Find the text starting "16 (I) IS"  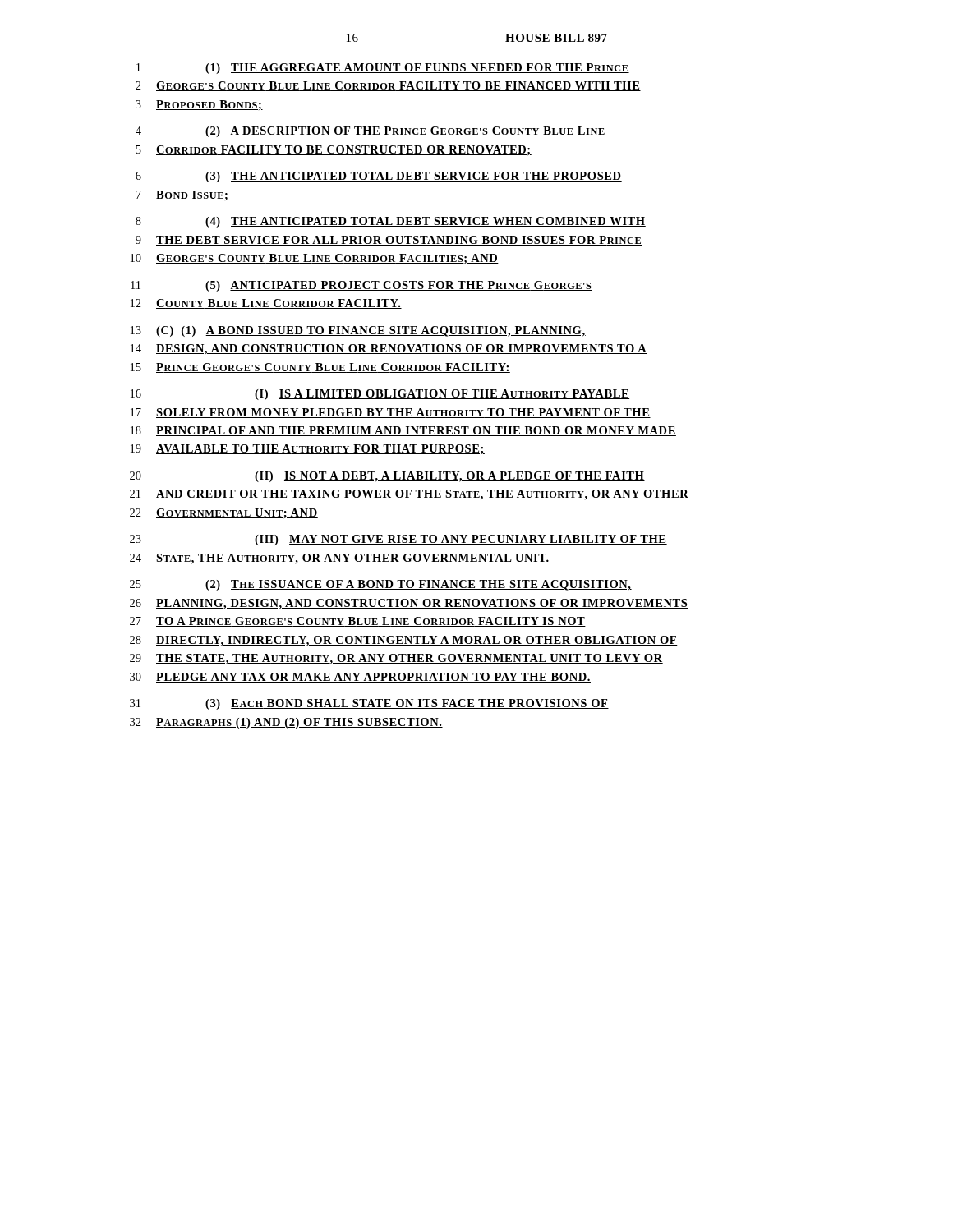(493, 421)
